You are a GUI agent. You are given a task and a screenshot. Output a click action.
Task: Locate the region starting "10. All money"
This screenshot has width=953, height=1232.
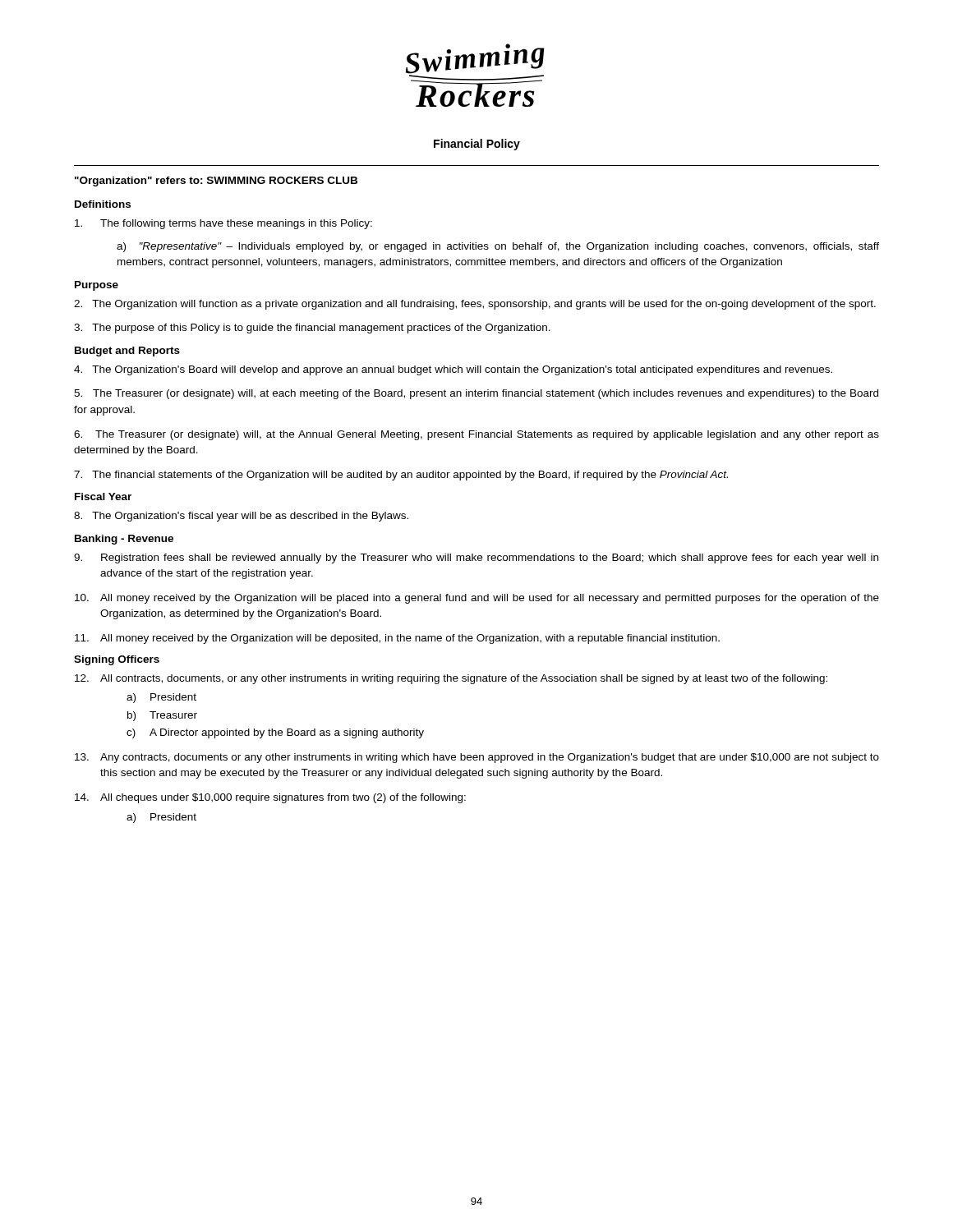[x=476, y=606]
